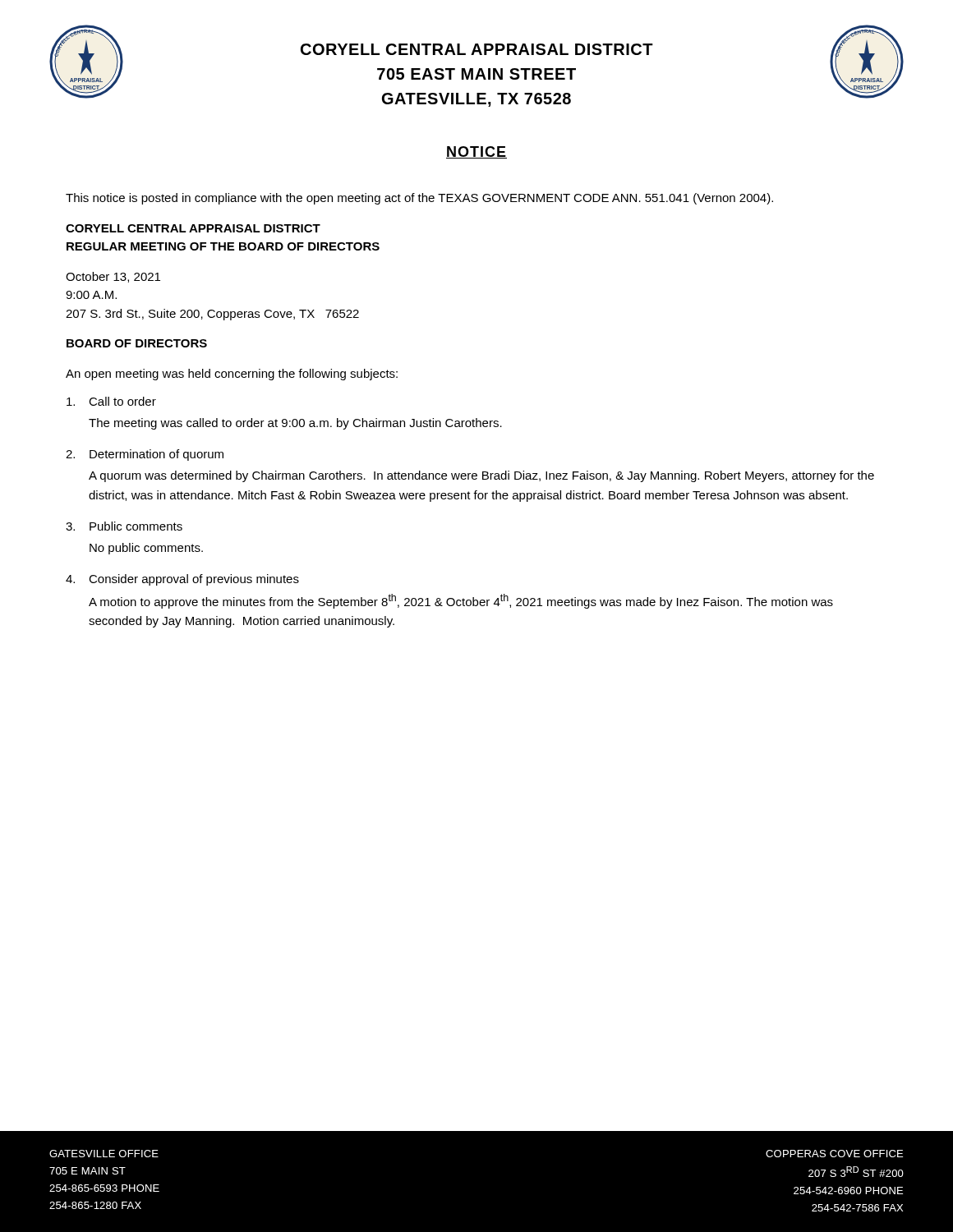
Task: Where is the passage that starts "An open meeting was held concerning"?
Action: (x=232, y=375)
